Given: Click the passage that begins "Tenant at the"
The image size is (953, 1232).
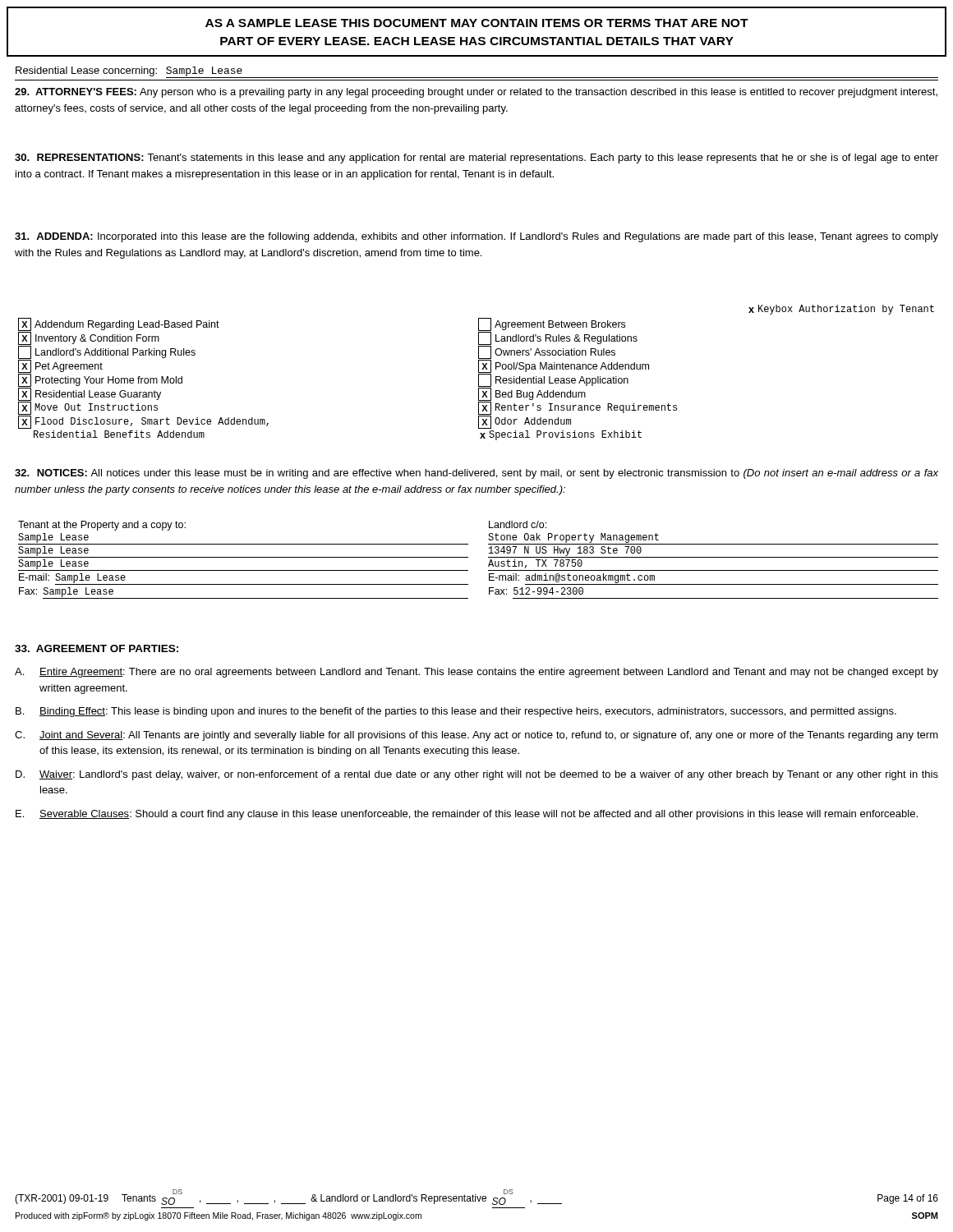Looking at the screenshot, I should pyautogui.click(x=478, y=559).
